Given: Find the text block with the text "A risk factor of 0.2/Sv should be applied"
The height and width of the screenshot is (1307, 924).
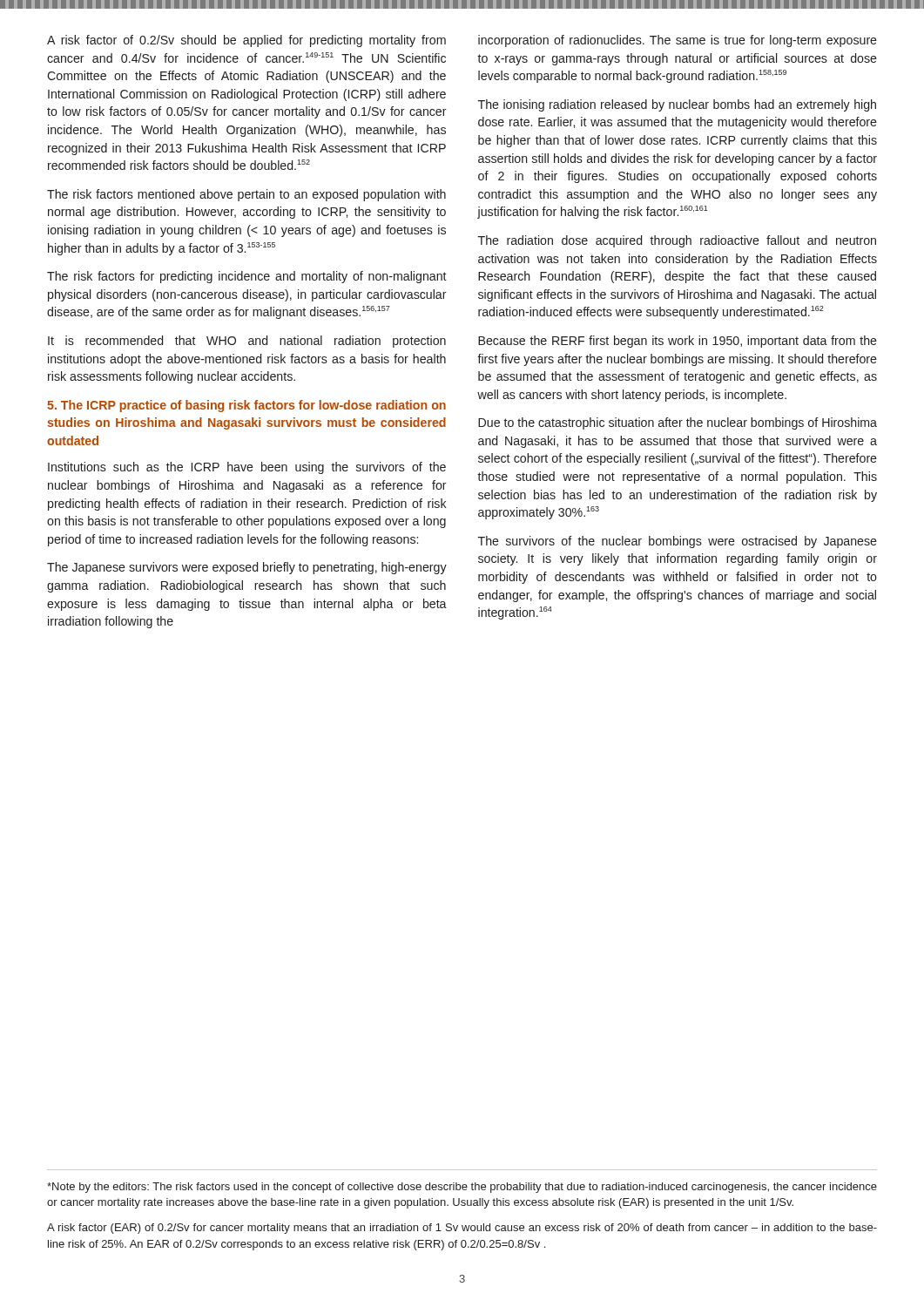Looking at the screenshot, I should click(x=247, y=103).
